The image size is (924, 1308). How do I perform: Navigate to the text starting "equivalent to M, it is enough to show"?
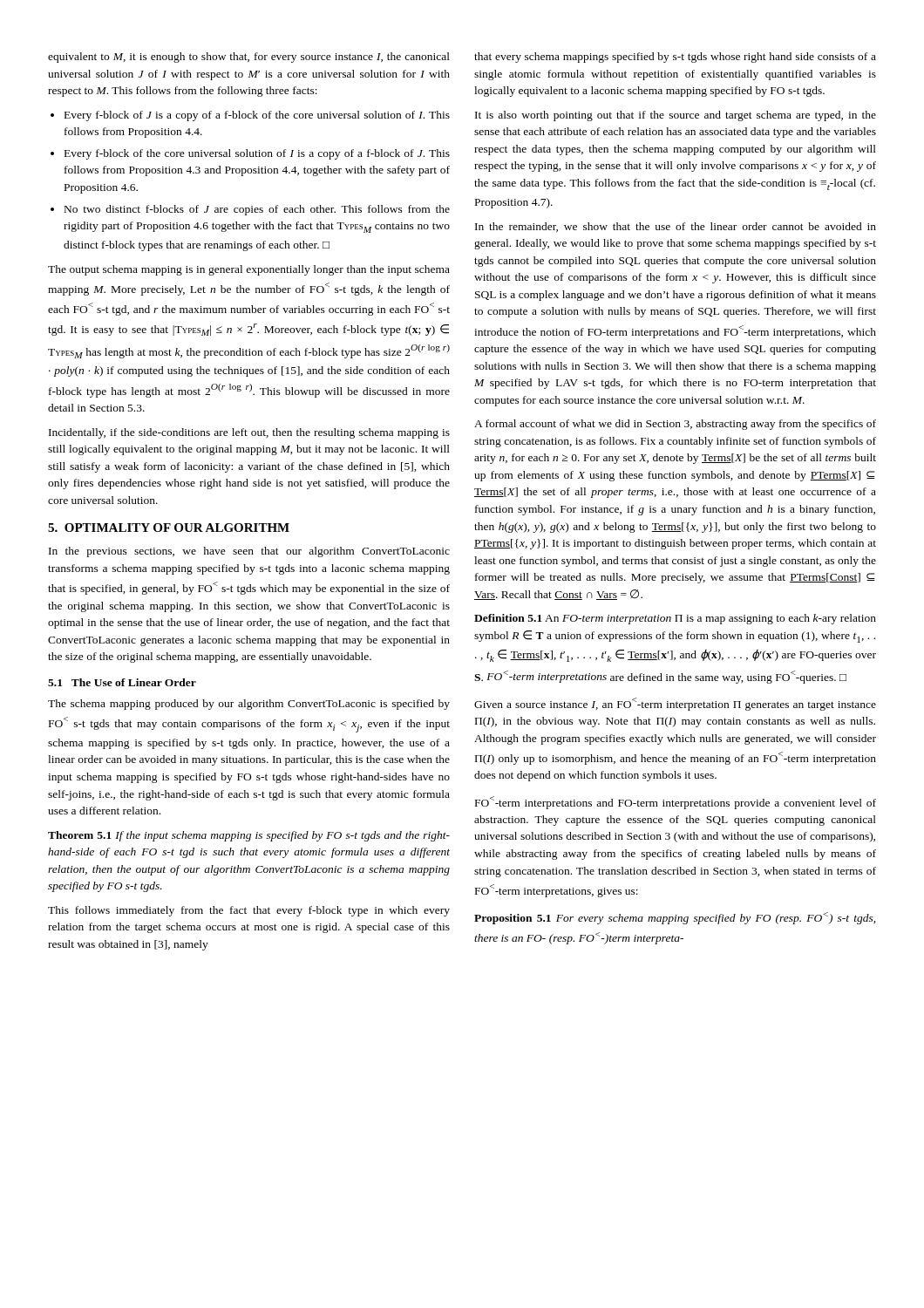point(249,74)
